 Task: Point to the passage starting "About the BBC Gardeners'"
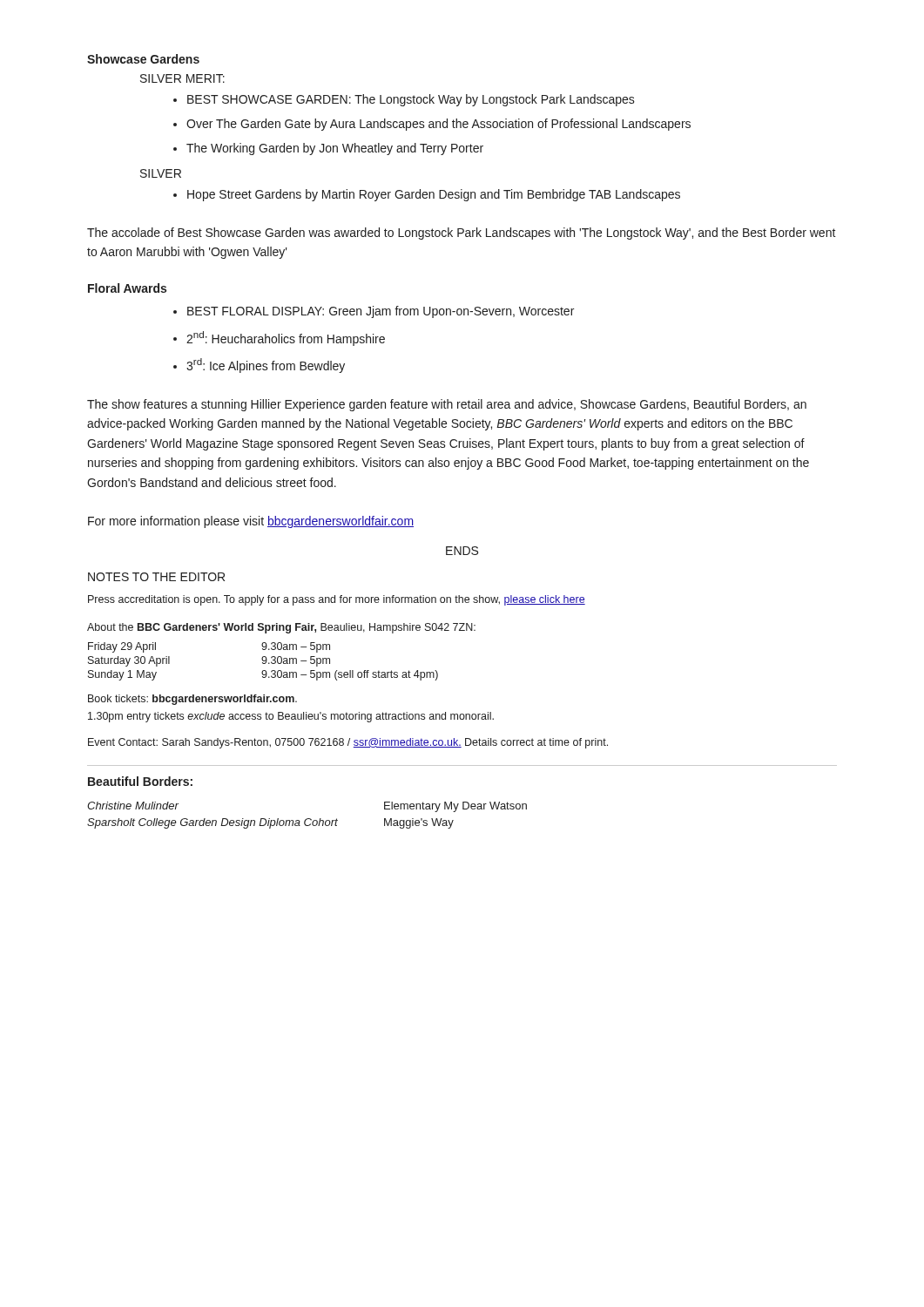point(282,627)
